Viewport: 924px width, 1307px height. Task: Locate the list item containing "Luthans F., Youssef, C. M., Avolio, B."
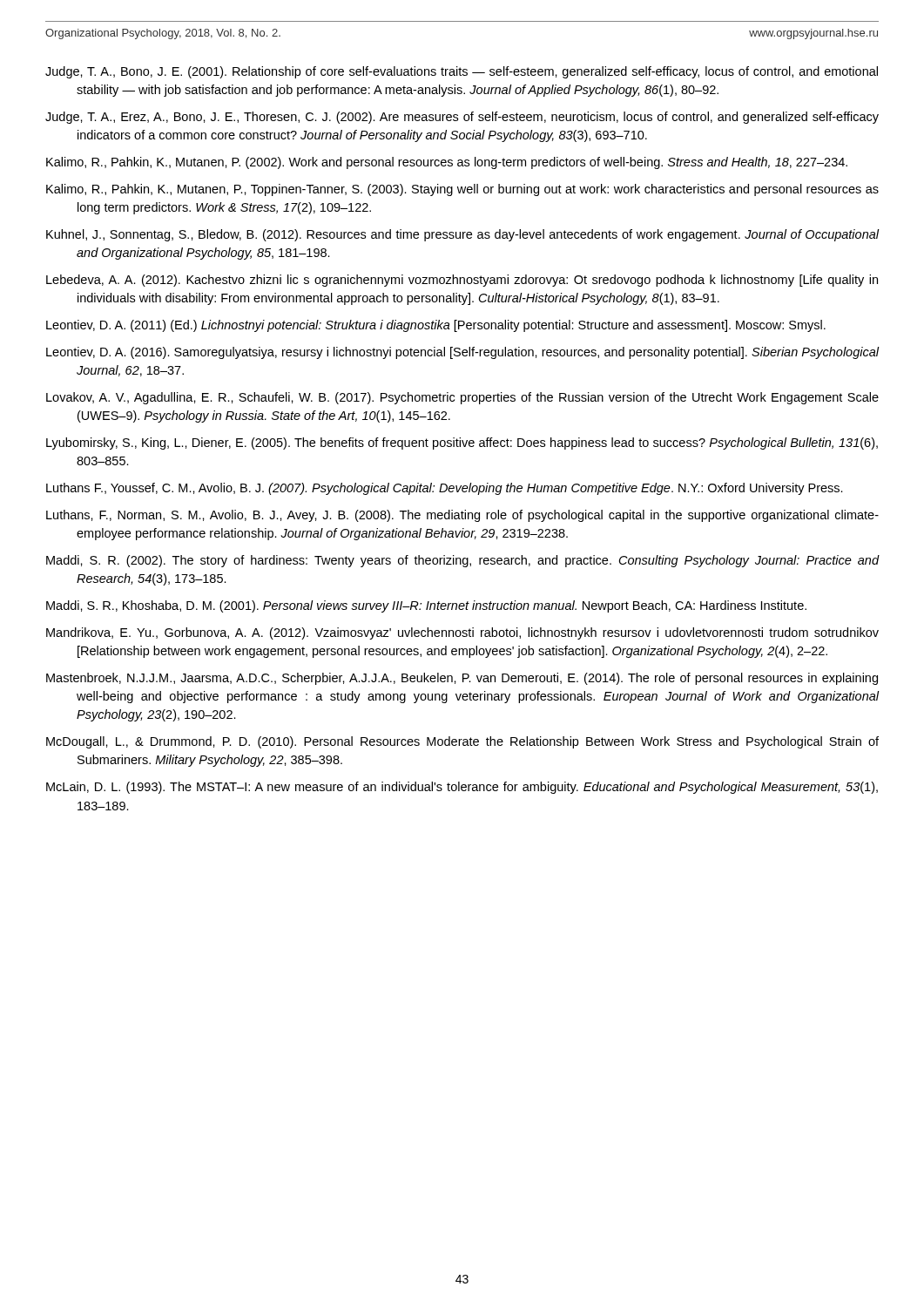(444, 488)
